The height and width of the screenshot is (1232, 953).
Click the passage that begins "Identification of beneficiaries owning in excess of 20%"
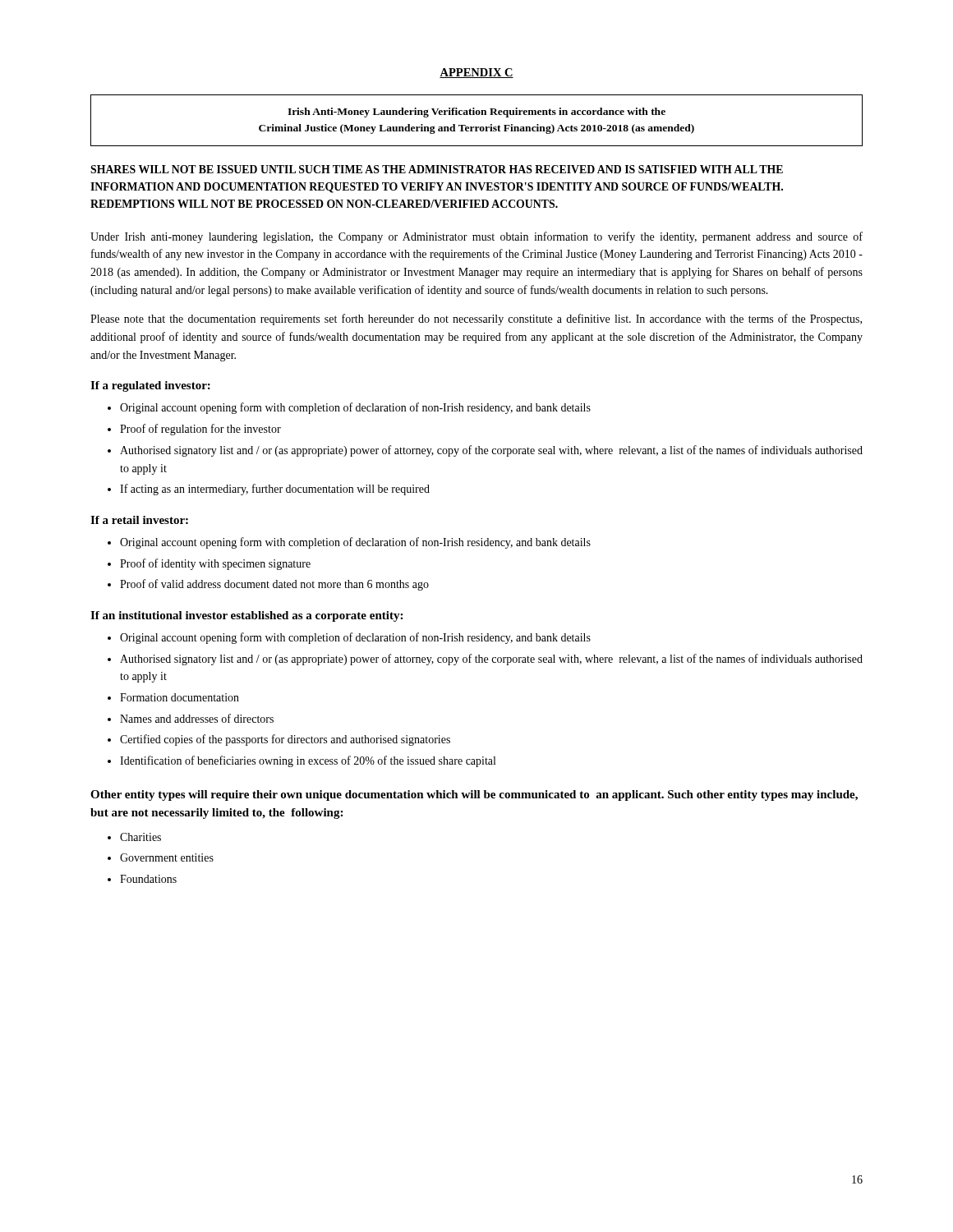[308, 761]
